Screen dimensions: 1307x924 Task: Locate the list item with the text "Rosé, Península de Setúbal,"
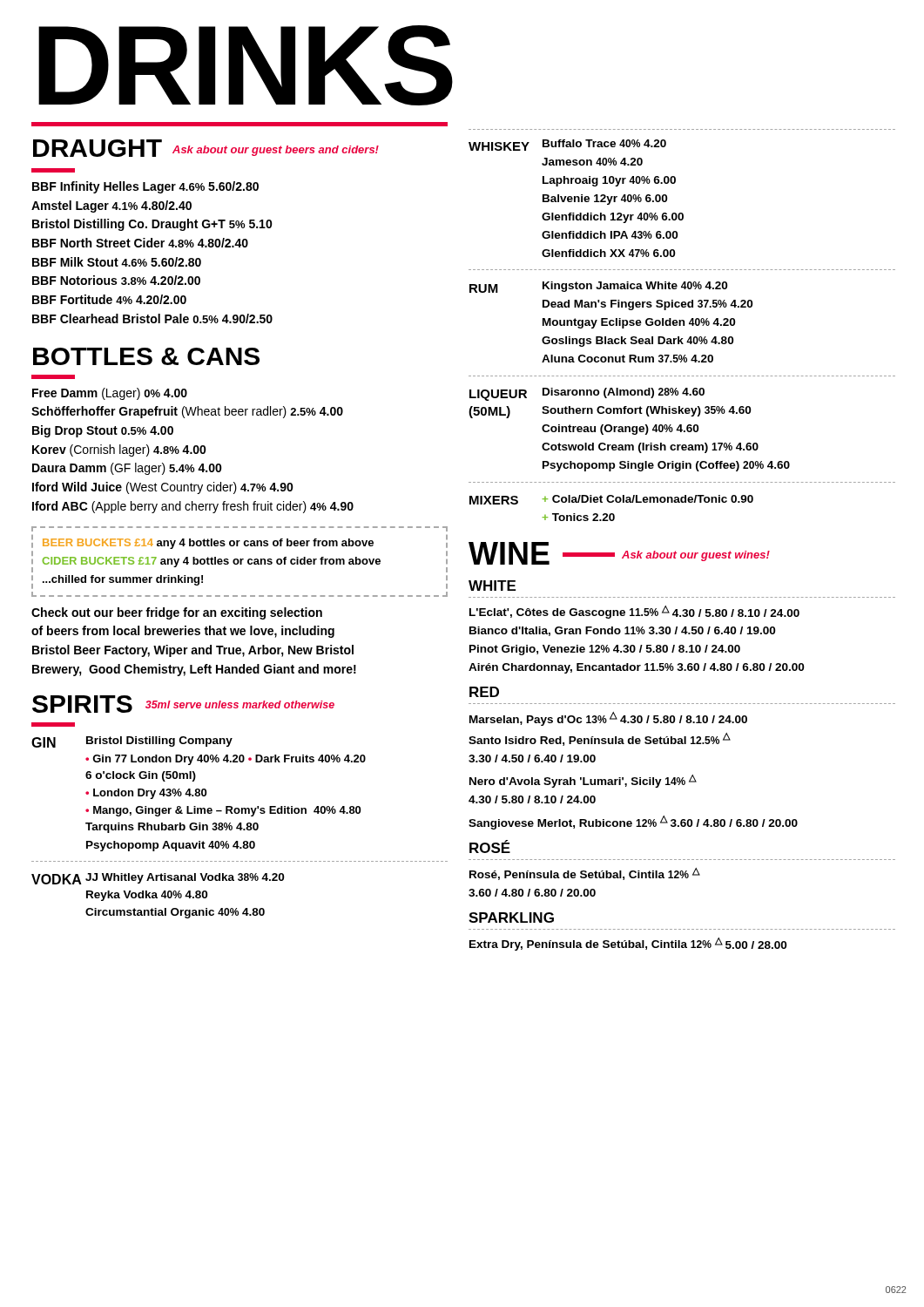click(584, 882)
